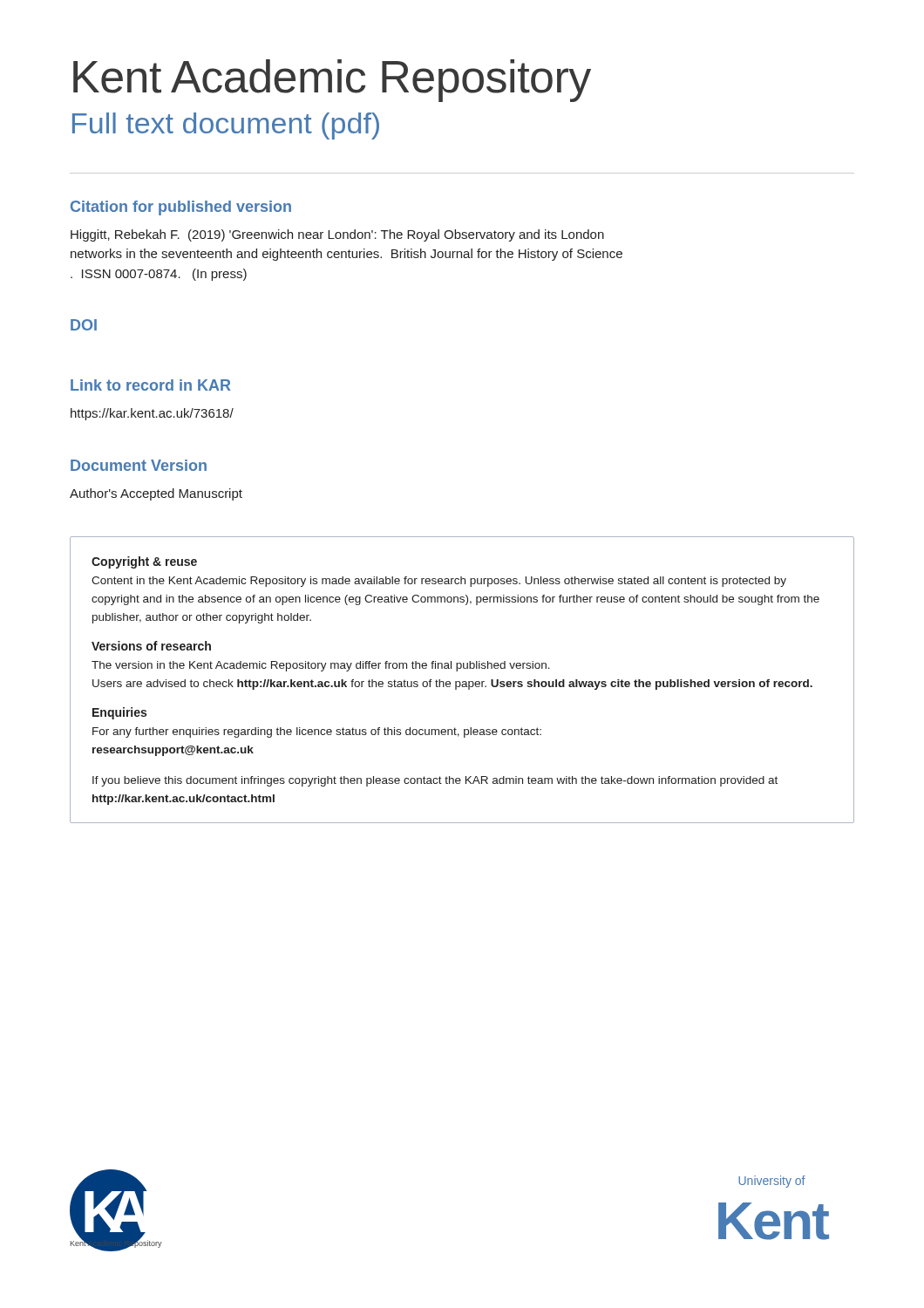
Task: Select the title that says "Full text document (pdf)"
Action: coord(226,126)
